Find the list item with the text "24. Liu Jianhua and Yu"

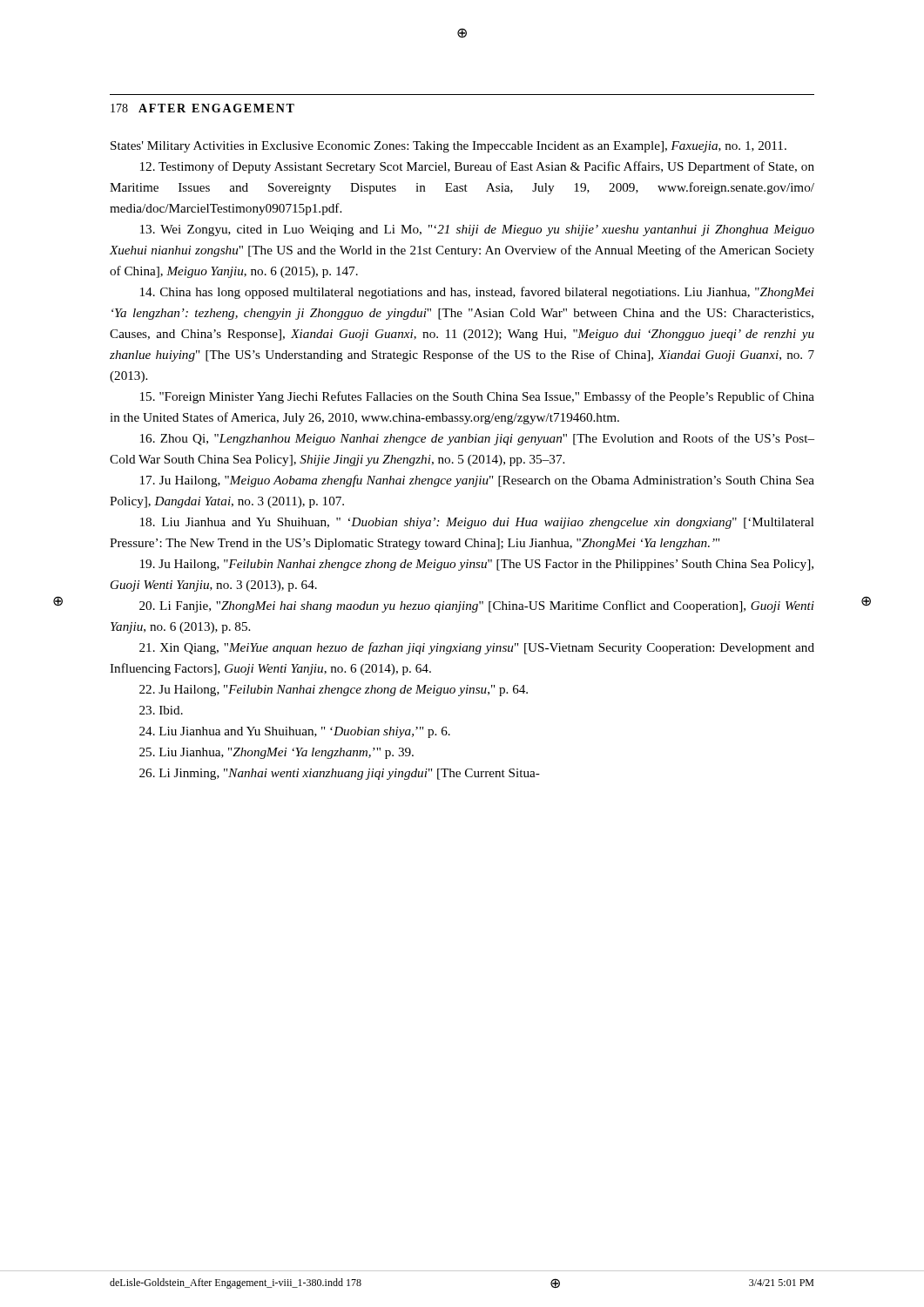(x=295, y=732)
